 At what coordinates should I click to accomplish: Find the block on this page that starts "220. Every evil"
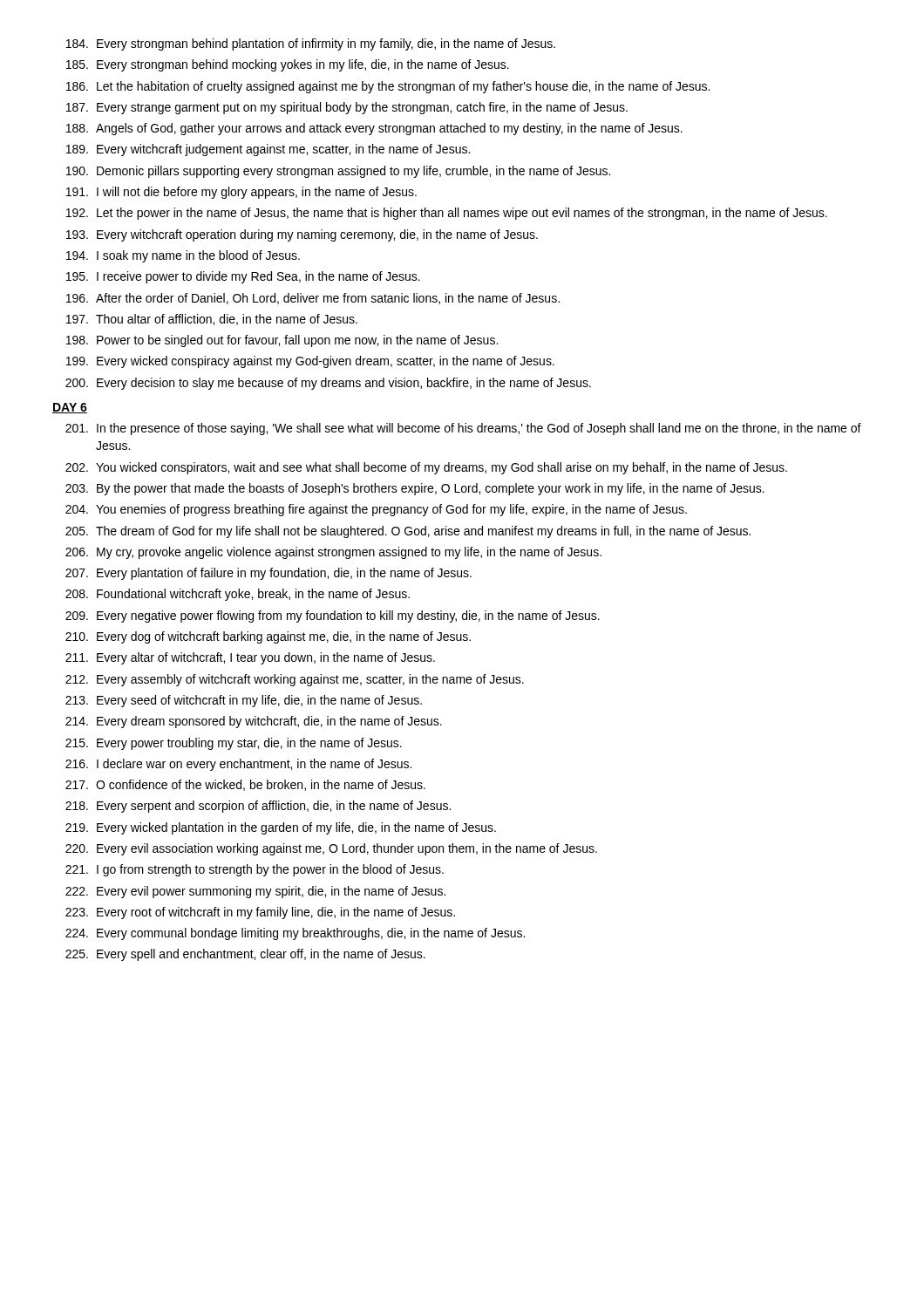click(462, 849)
